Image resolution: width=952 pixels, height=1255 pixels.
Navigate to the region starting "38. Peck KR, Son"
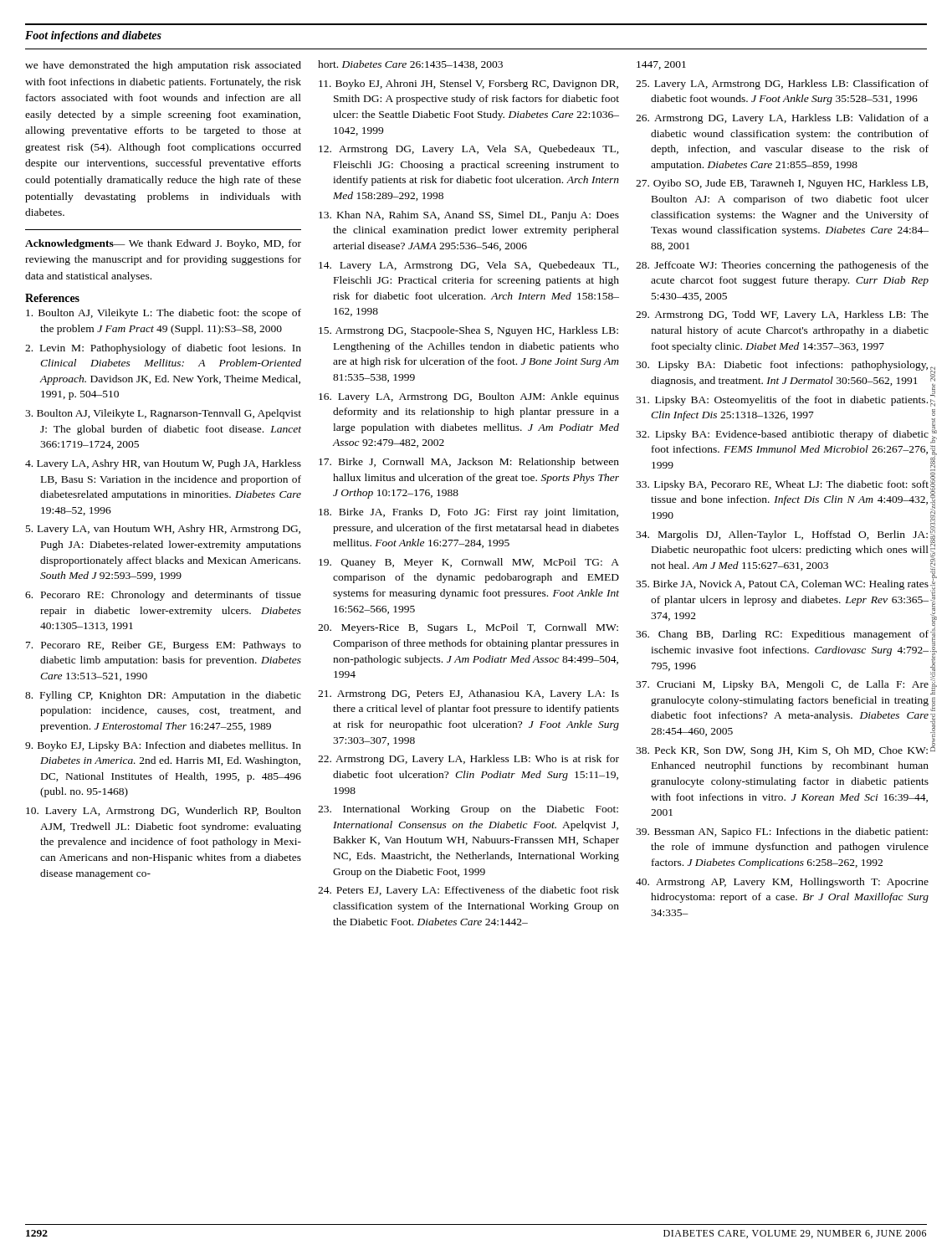coord(782,781)
